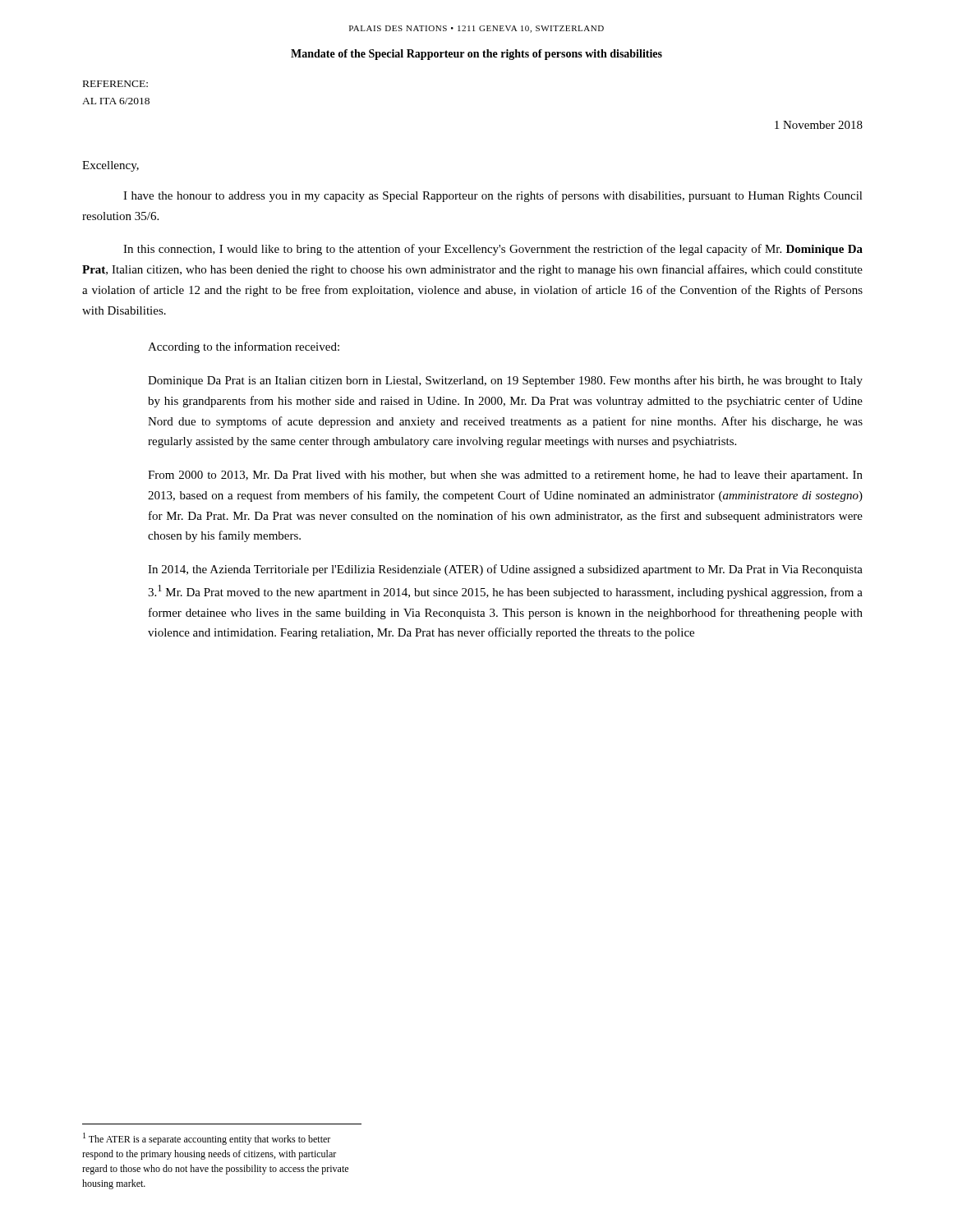Point to the block starting "From 2000 to 2013, Mr. Da Prat"
The image size is (953, 1232).
tap(505, 505)
